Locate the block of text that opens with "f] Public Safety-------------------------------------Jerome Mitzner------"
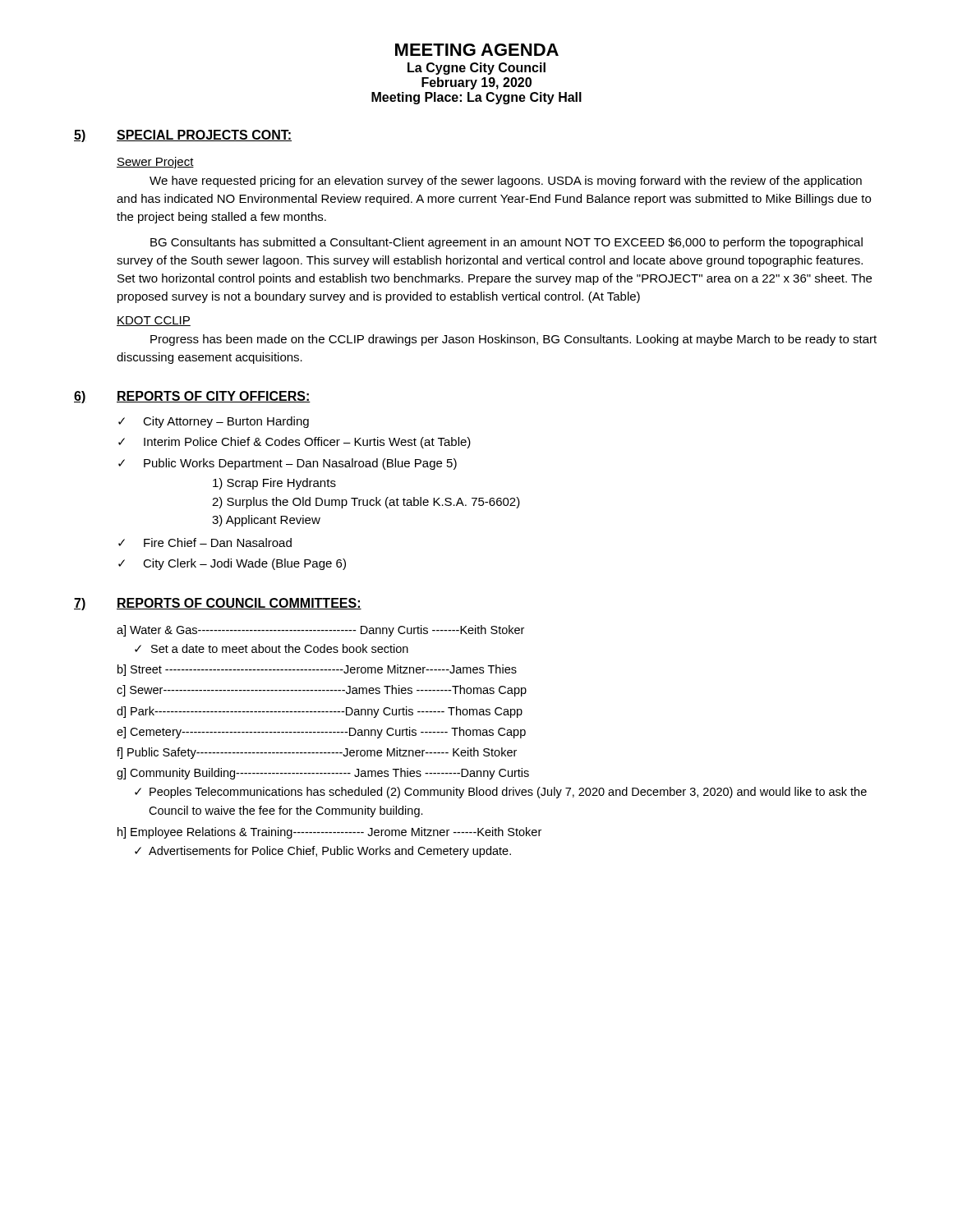Screen dimensions: 1232x953 pyautogui.click(x=317, y=752)
